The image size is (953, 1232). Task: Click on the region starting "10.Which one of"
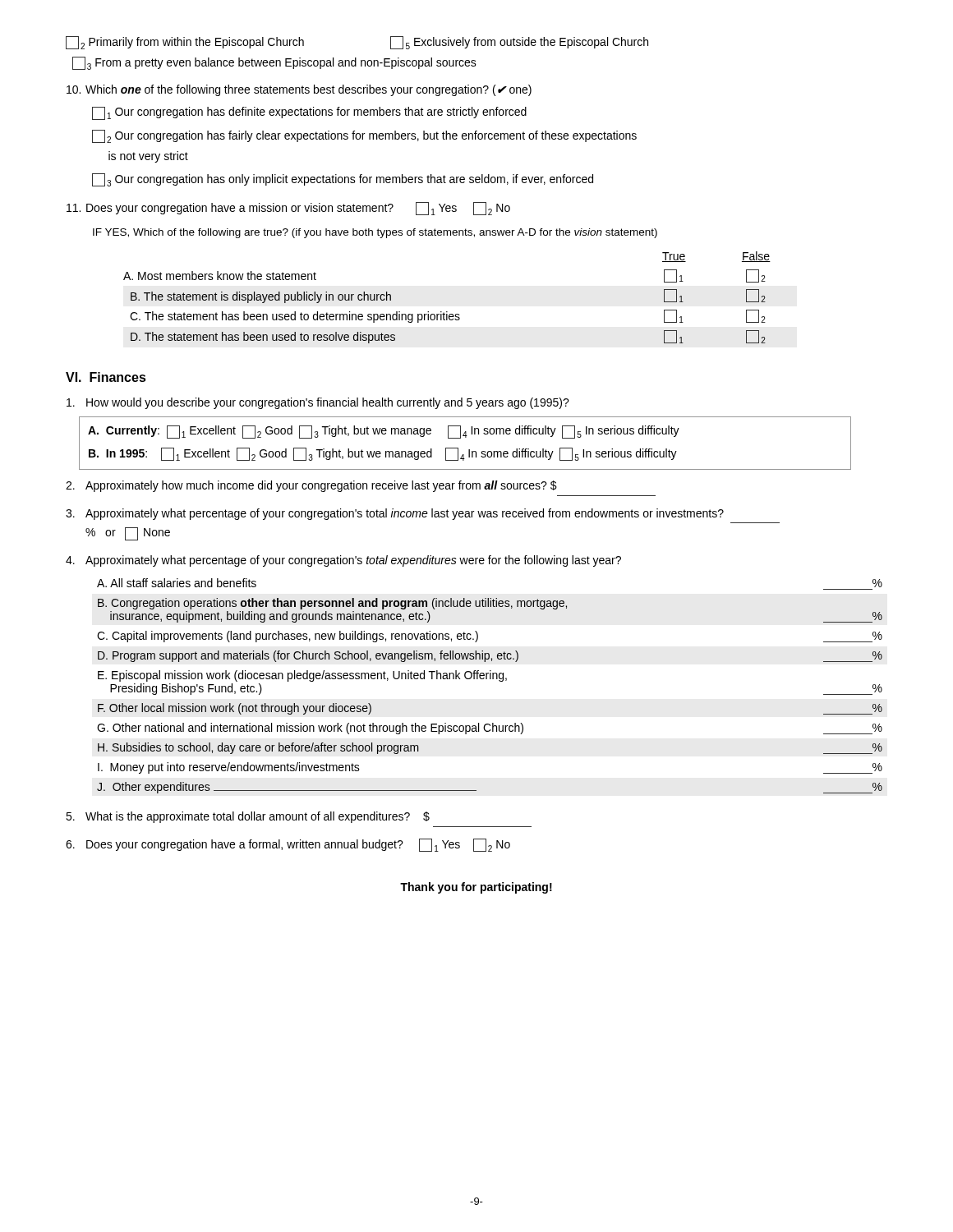click(x=476, y=135)
